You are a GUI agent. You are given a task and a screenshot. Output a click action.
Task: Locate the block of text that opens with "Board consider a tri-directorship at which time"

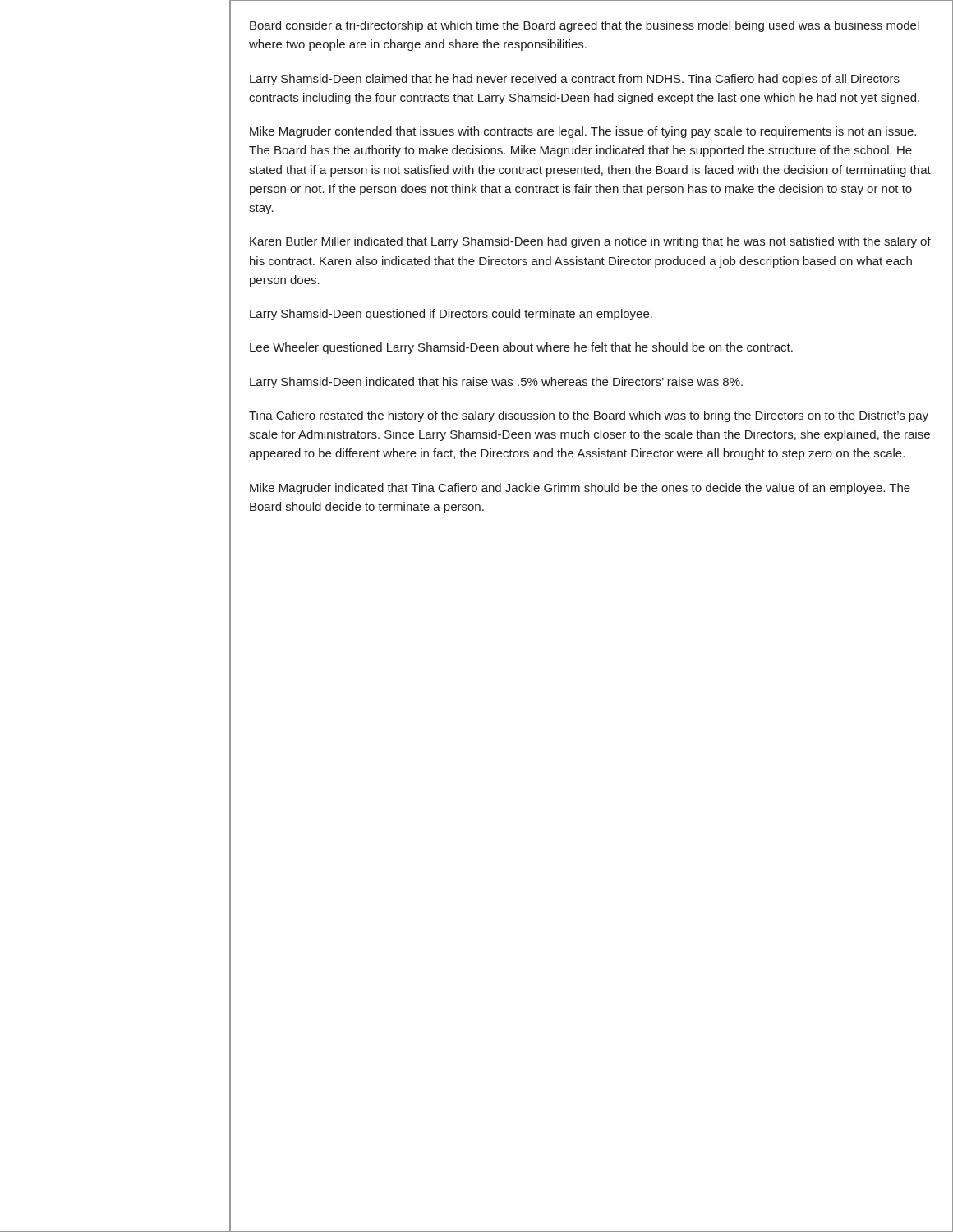[x=584, y=35]
